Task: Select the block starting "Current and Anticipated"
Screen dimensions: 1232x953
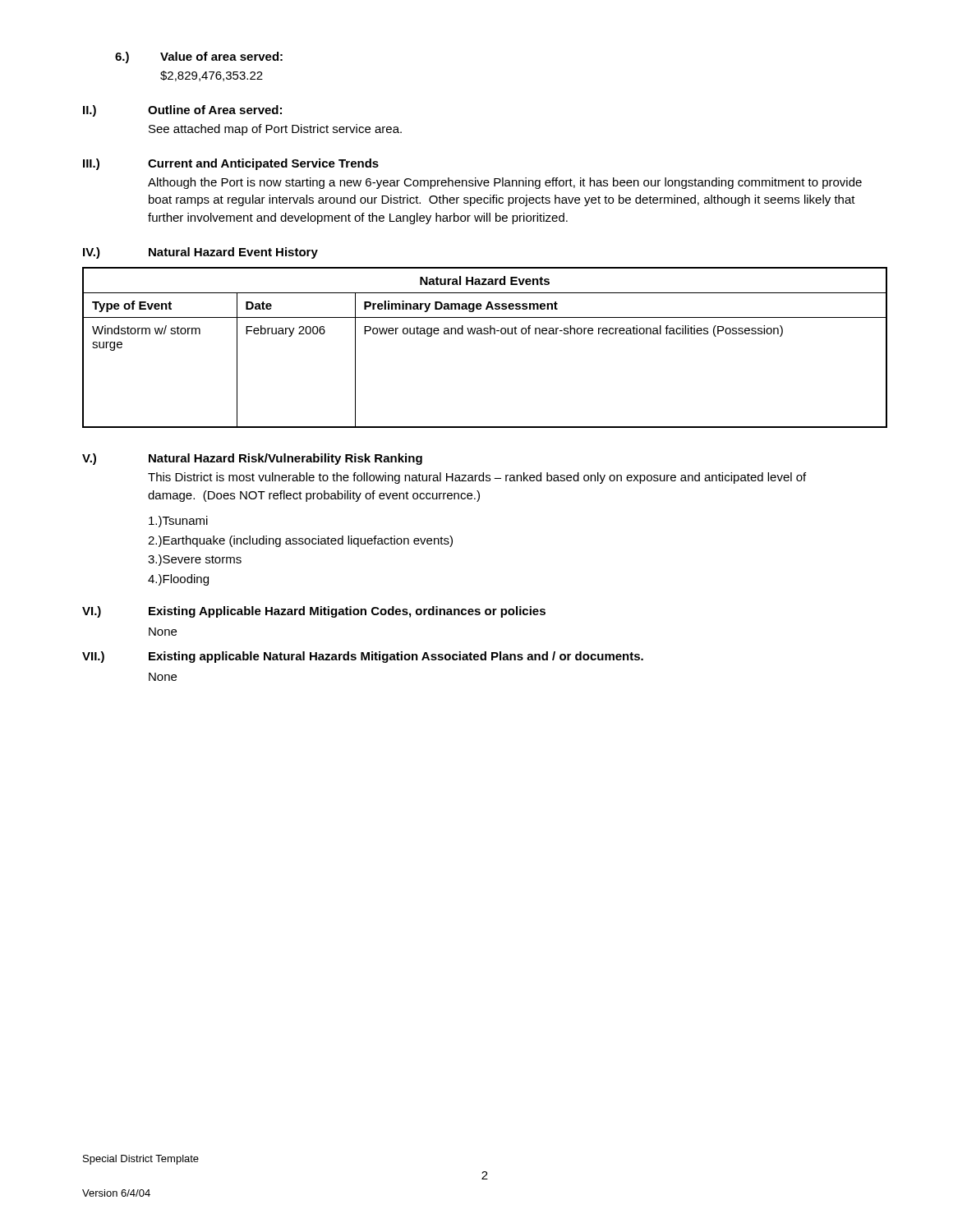Action: [263, 163]
